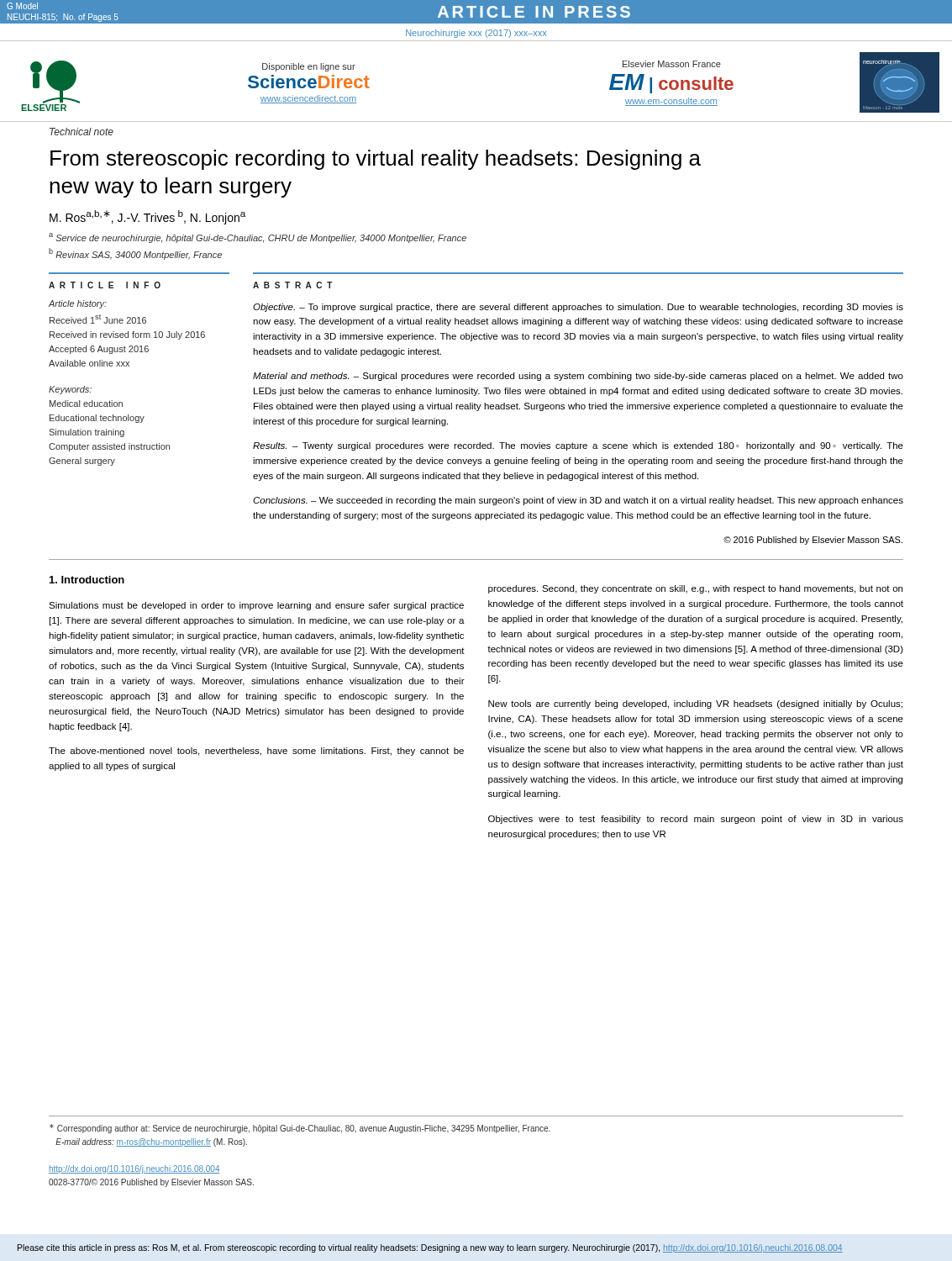The width and height of the screenshot is (952, 1261).
Task: Select the text block starting "A B S T R A C"
Action: point(293,286)
